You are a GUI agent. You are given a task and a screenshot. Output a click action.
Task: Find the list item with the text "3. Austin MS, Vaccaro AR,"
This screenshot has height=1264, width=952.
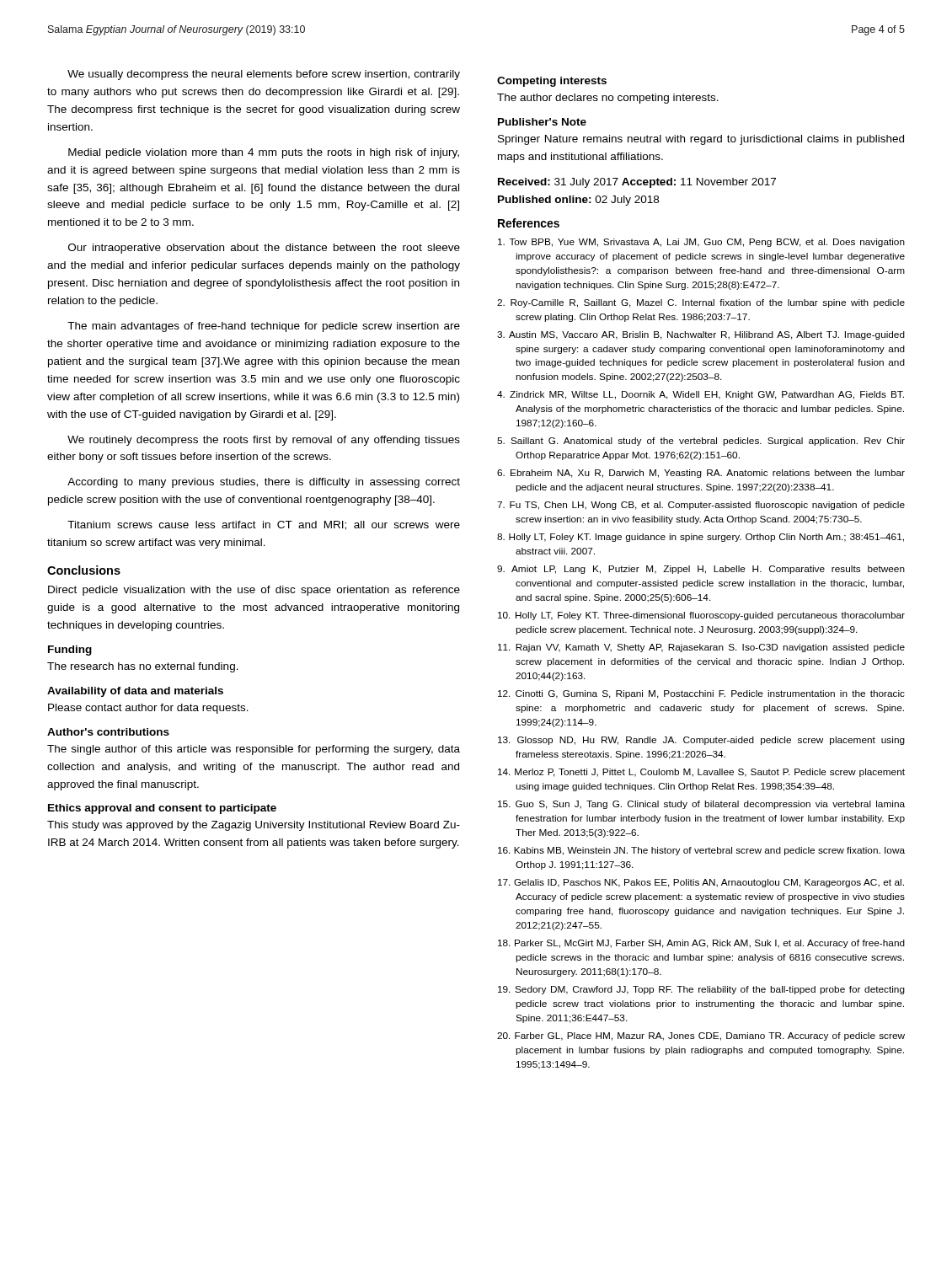(701, 356)
